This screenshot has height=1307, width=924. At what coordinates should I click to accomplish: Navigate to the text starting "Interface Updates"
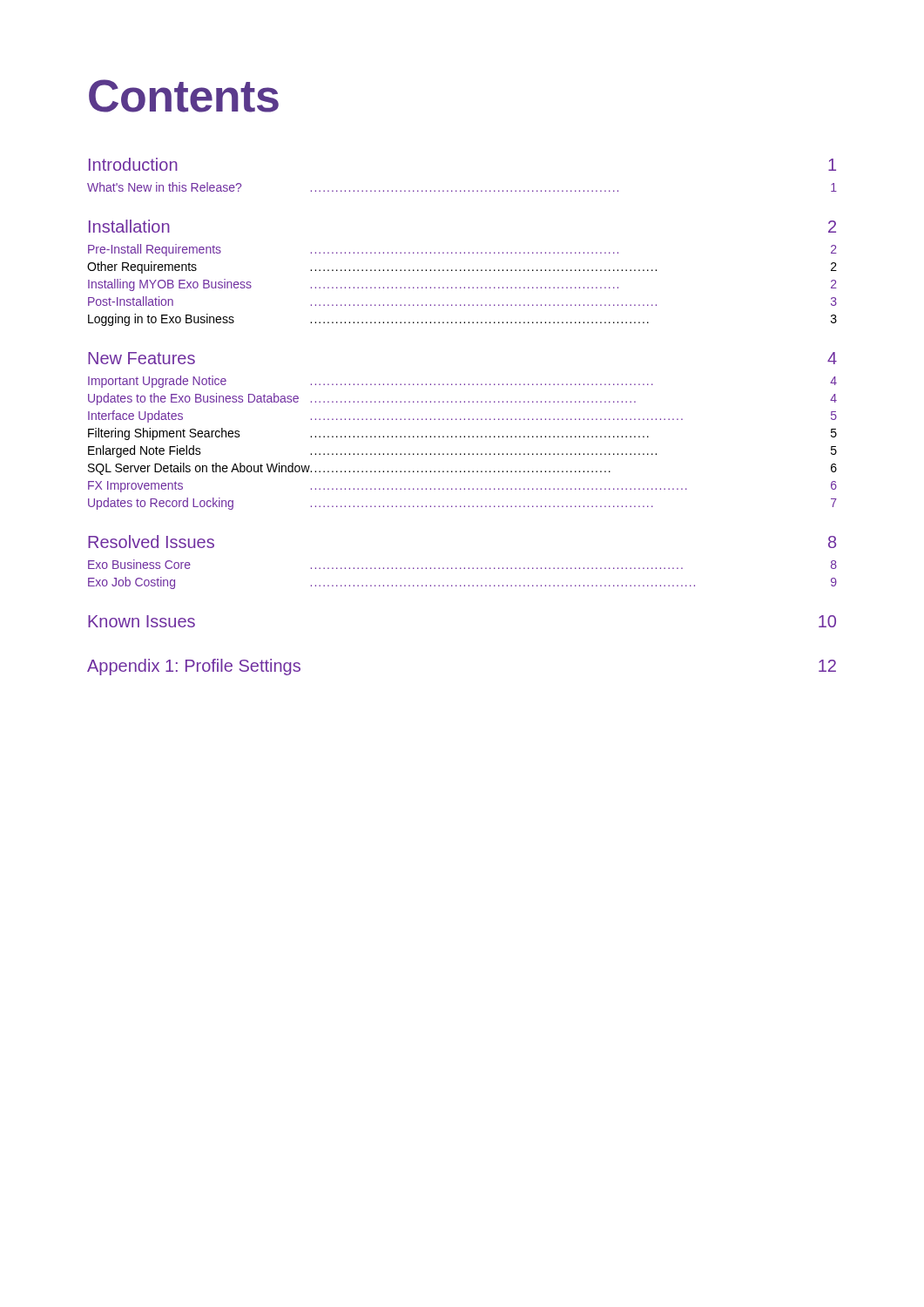(462, 416)
